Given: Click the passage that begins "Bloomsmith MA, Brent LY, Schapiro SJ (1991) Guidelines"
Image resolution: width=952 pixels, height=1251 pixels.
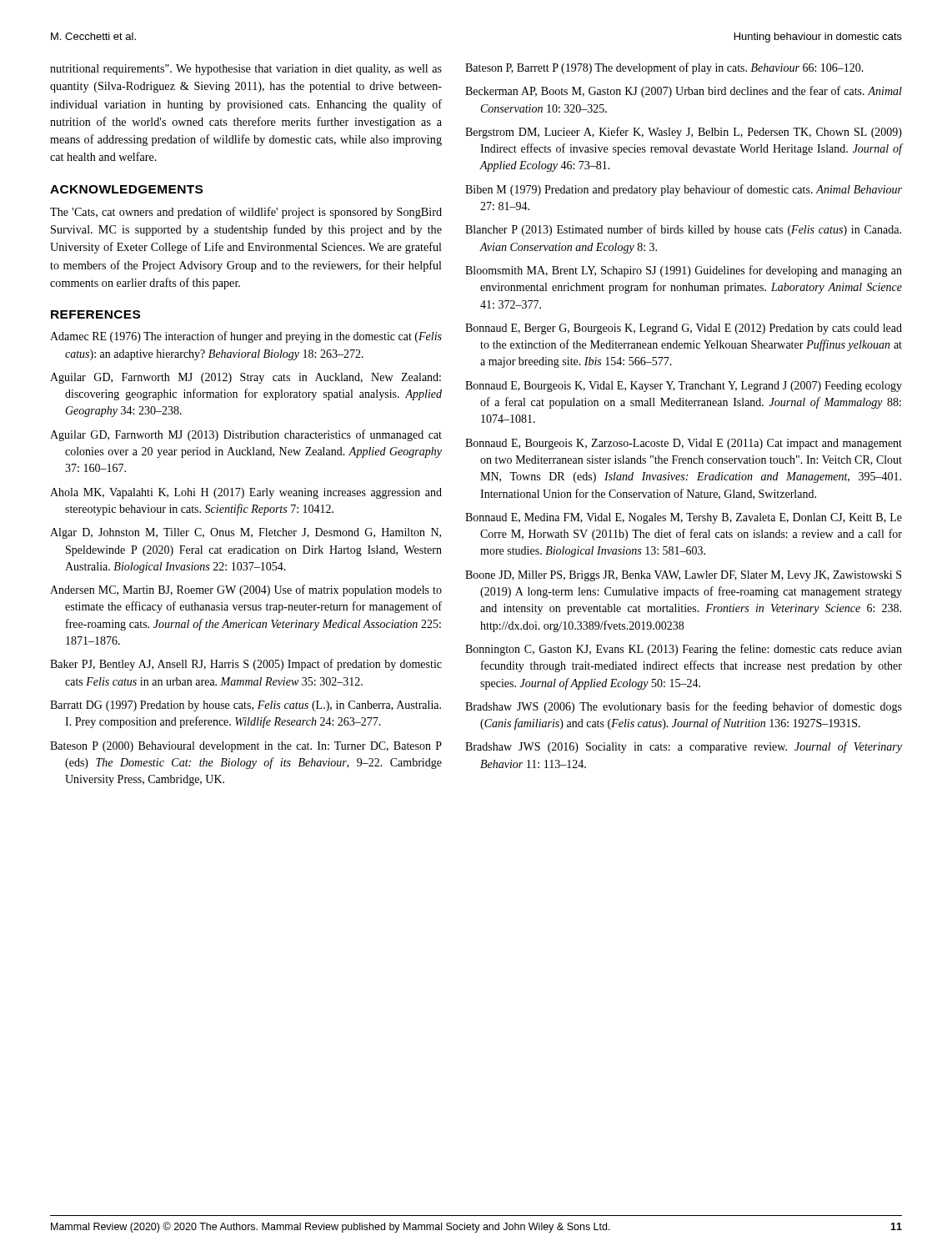Looking at the screenshot, I should (684, 288).
